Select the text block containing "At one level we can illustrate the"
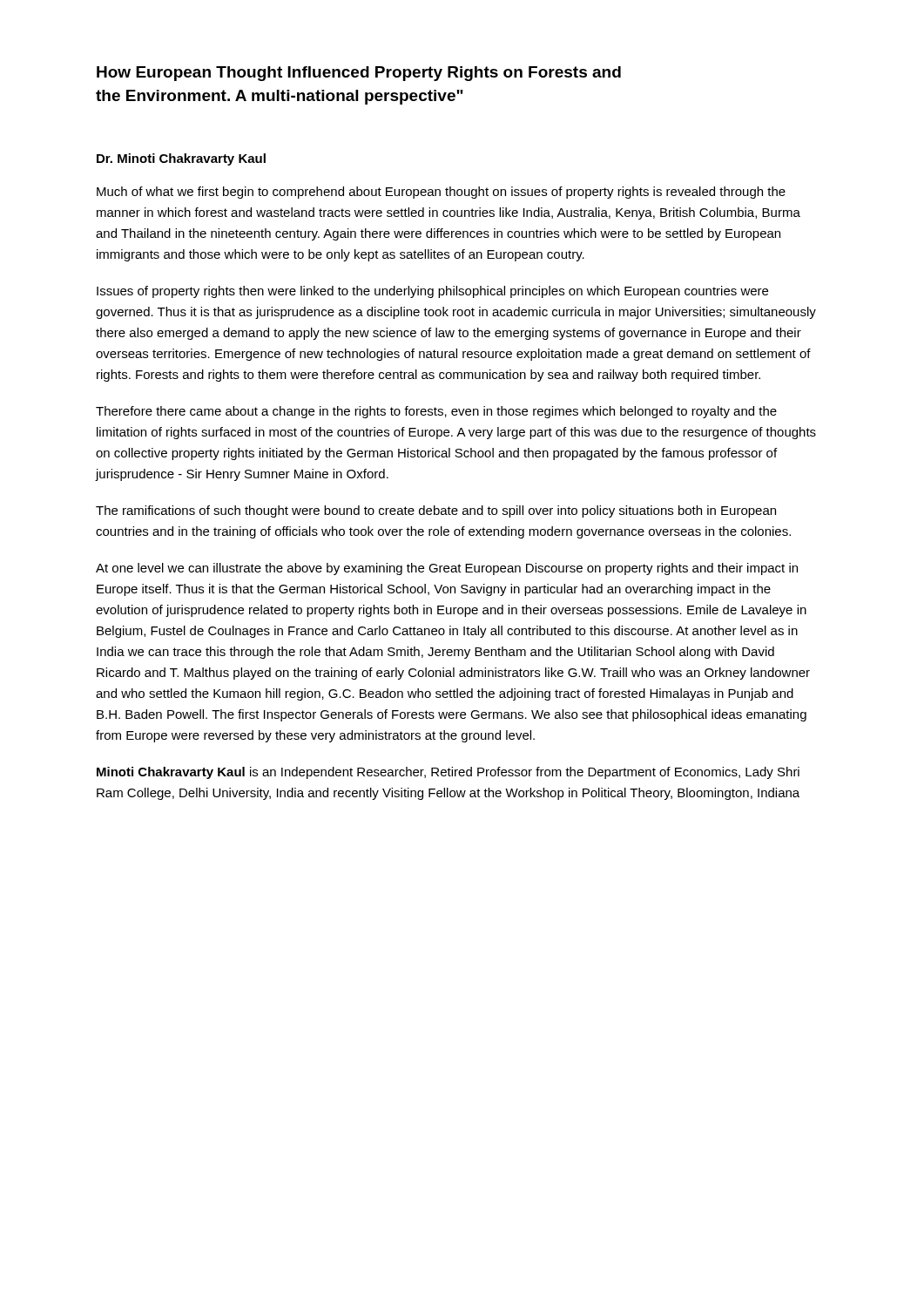 pos(453,651)
